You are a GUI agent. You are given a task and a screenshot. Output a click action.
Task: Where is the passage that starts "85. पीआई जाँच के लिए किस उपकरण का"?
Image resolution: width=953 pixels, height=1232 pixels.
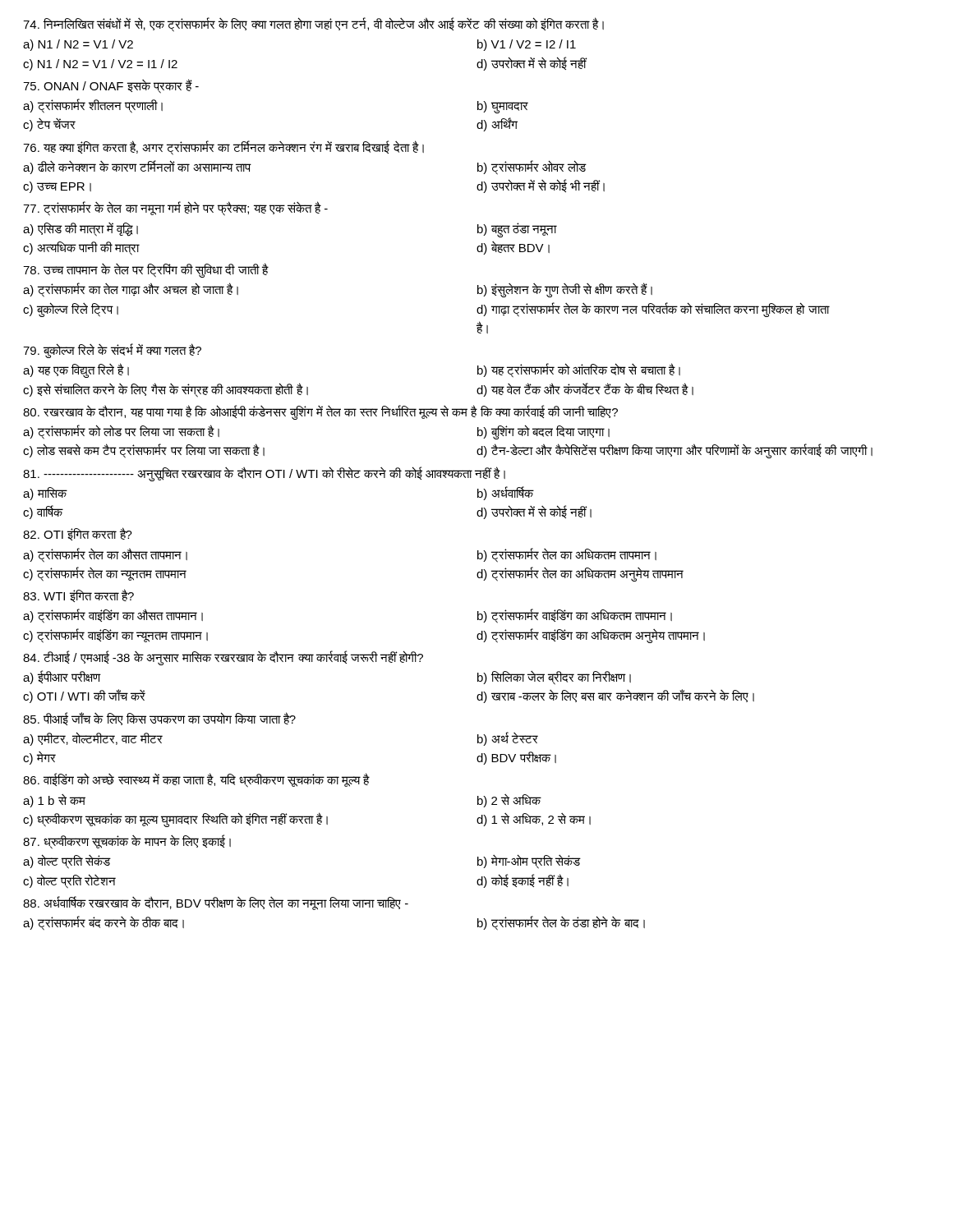click(476, 738)
